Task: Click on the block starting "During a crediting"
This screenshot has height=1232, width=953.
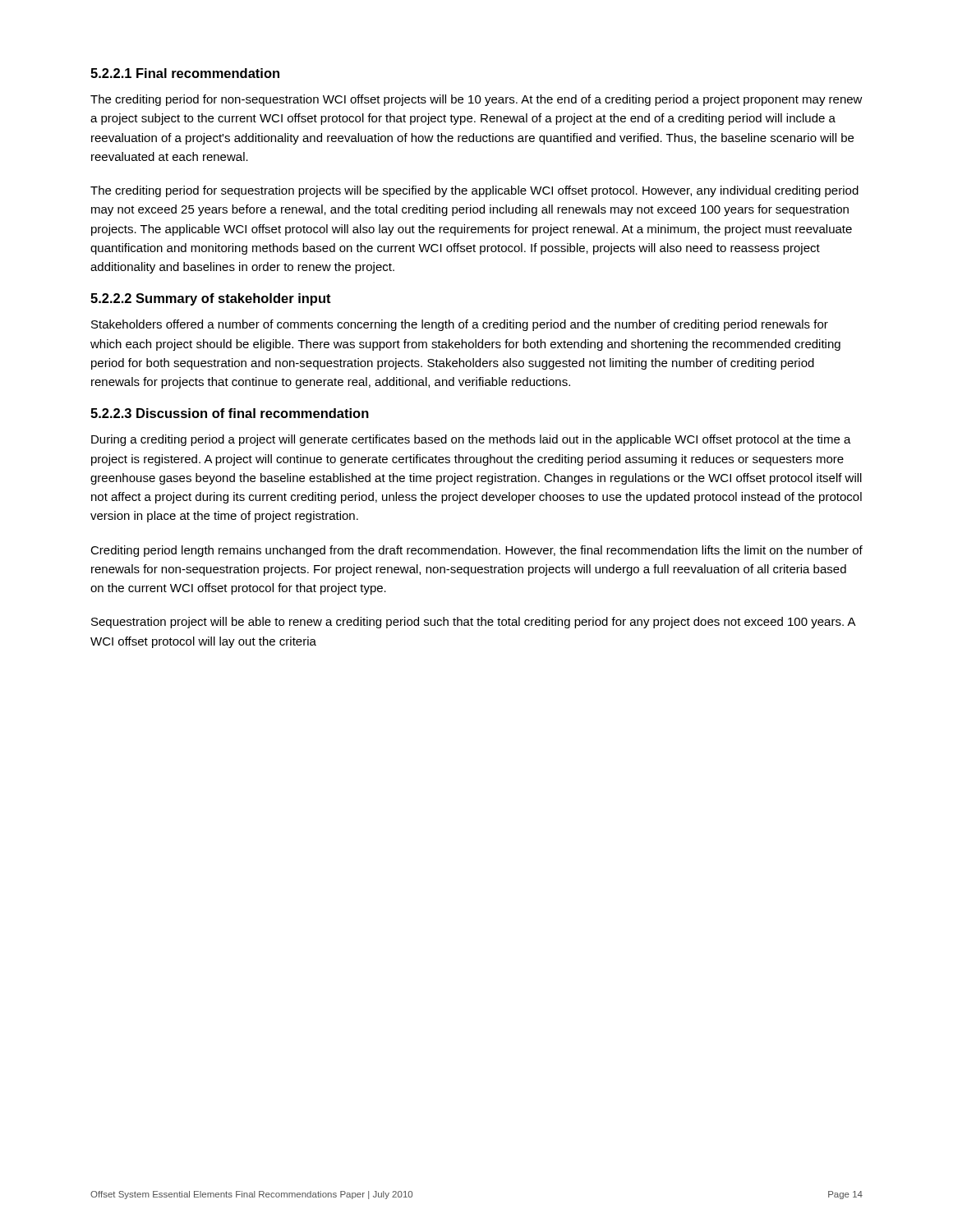Action: click(x=476, y=477)
